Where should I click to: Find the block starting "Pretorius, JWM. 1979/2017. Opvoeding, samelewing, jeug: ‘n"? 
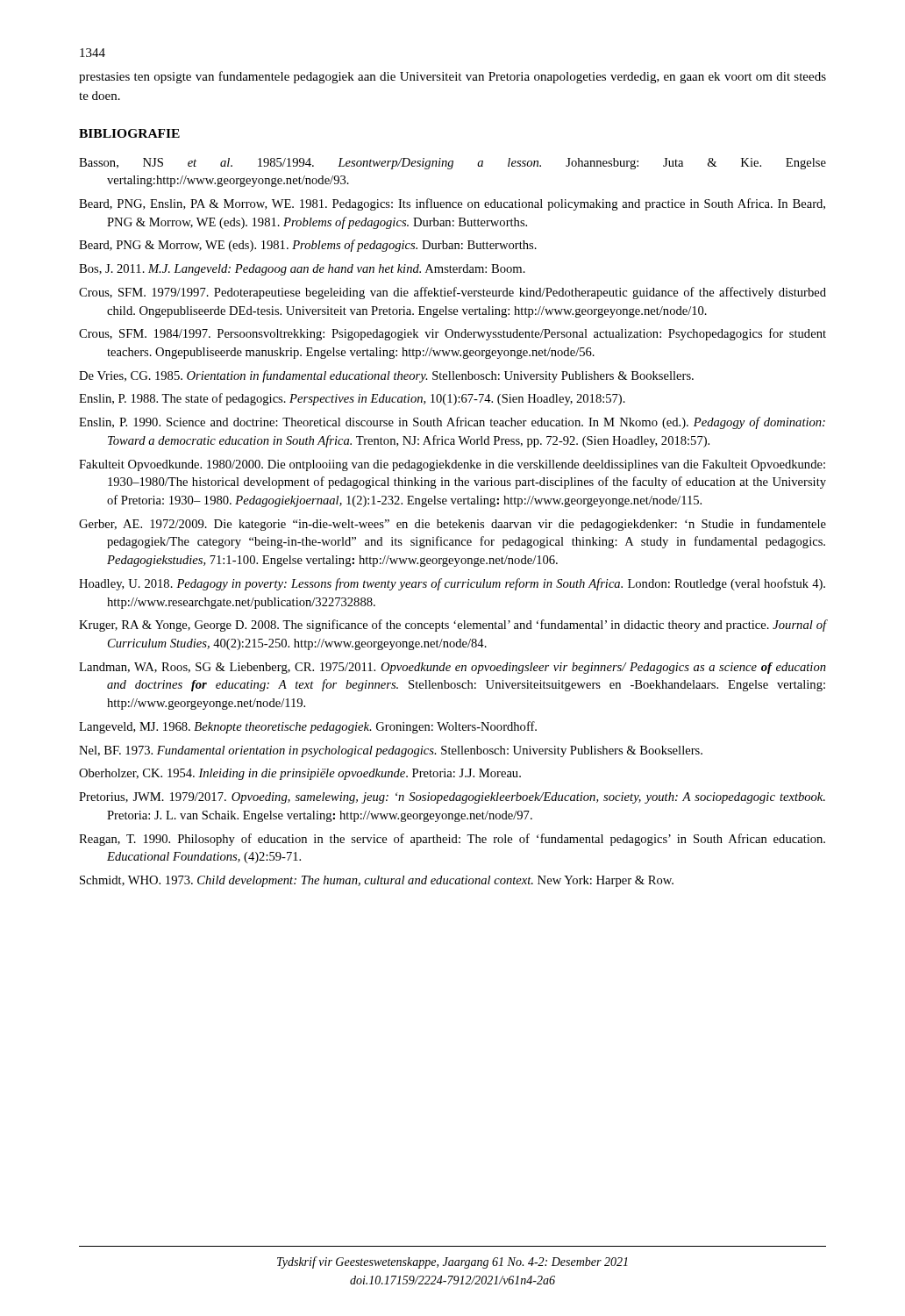pos(452,806)
